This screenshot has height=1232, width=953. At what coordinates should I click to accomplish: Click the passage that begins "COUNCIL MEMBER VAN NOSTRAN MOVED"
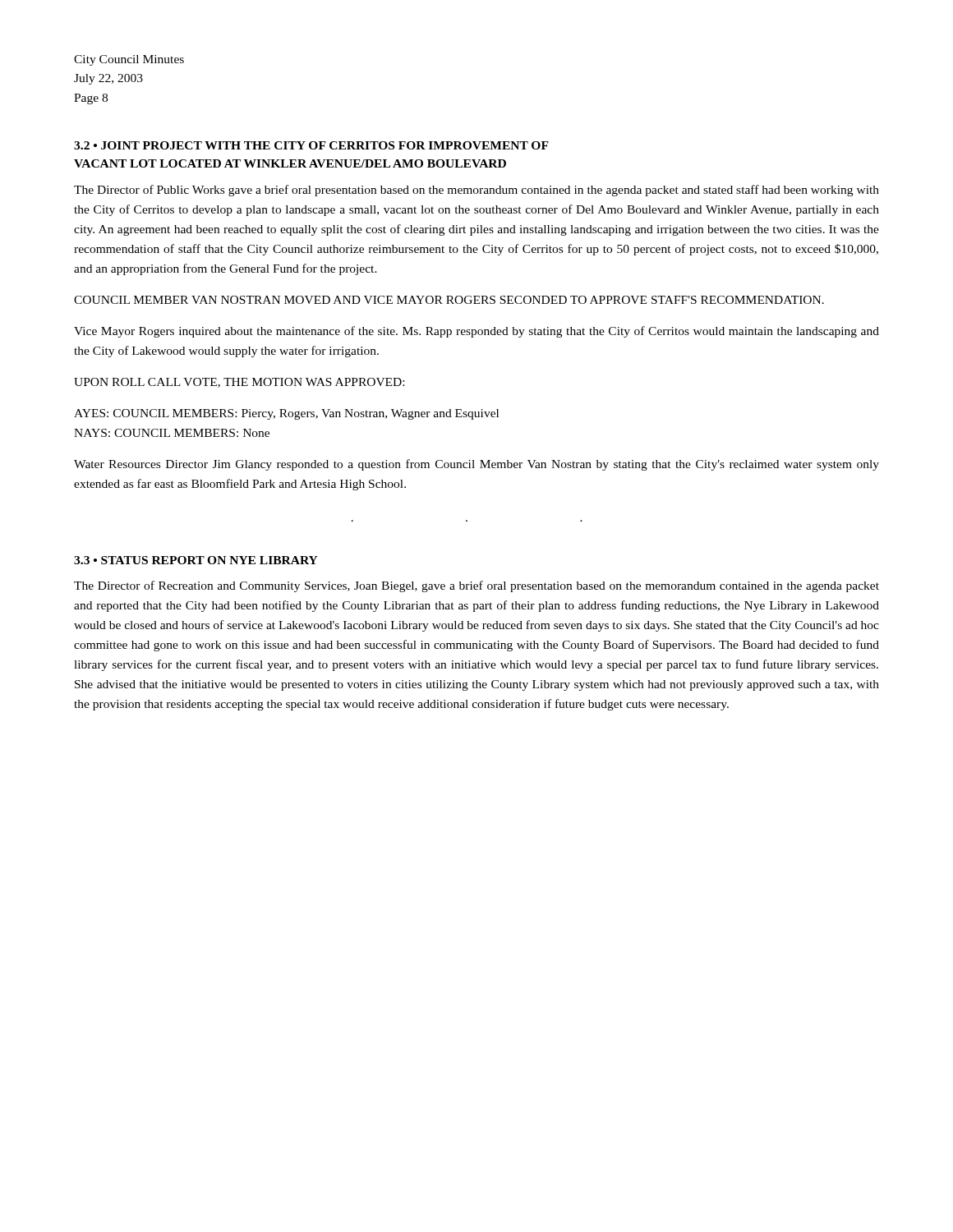(x=449, y=299)
